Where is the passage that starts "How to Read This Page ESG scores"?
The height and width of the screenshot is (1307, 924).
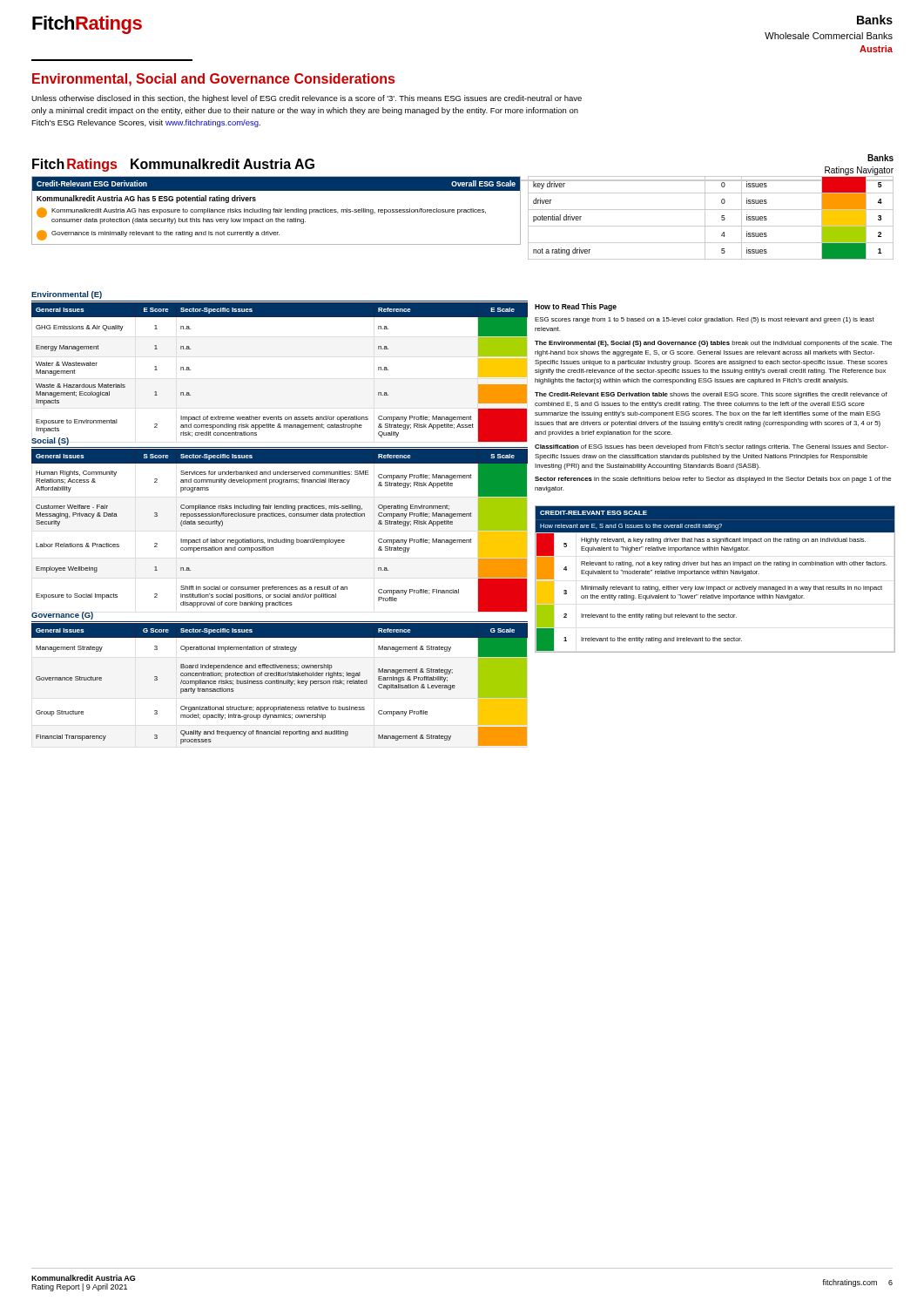(714, 398)
